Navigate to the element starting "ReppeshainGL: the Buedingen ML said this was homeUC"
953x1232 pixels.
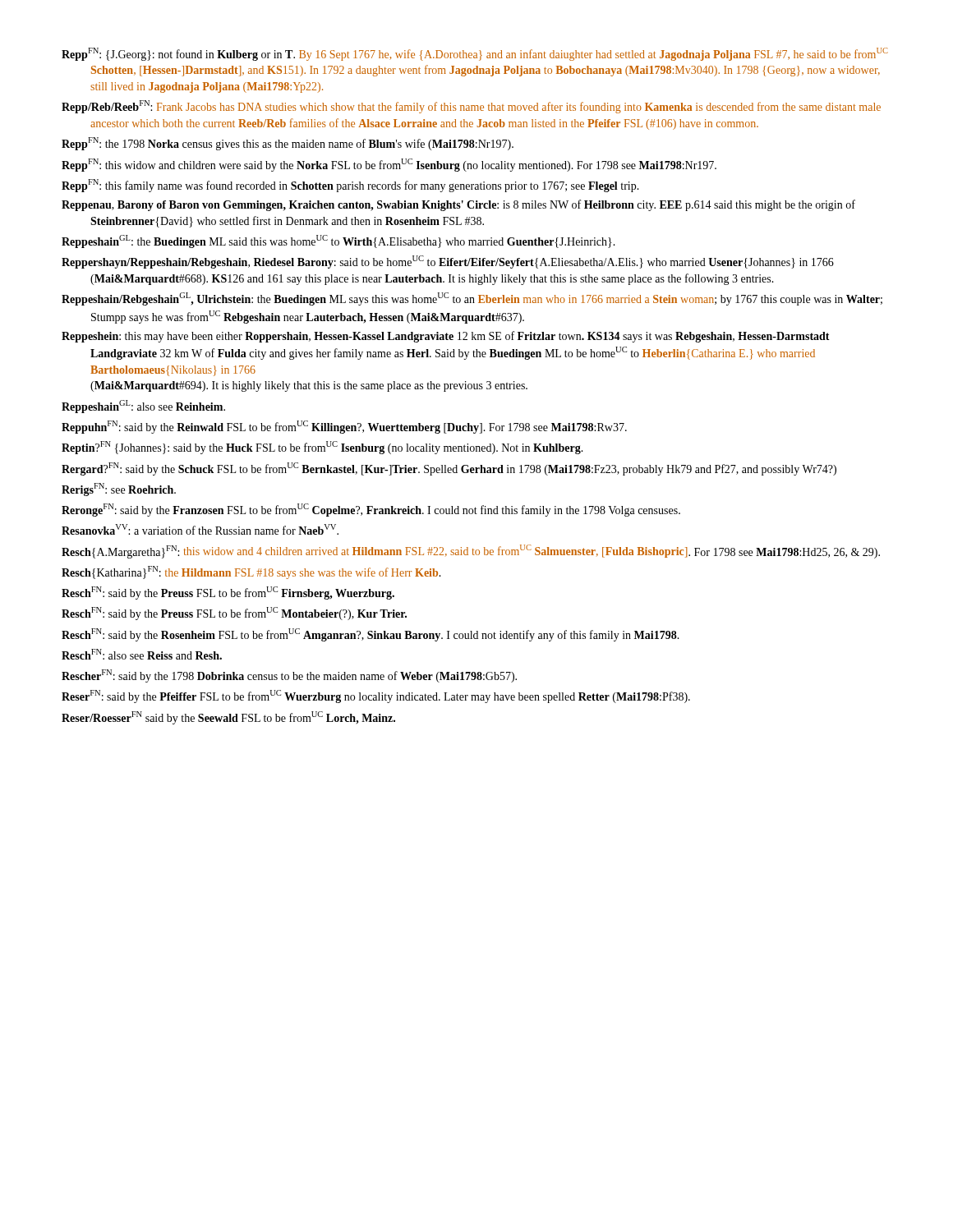339,241
